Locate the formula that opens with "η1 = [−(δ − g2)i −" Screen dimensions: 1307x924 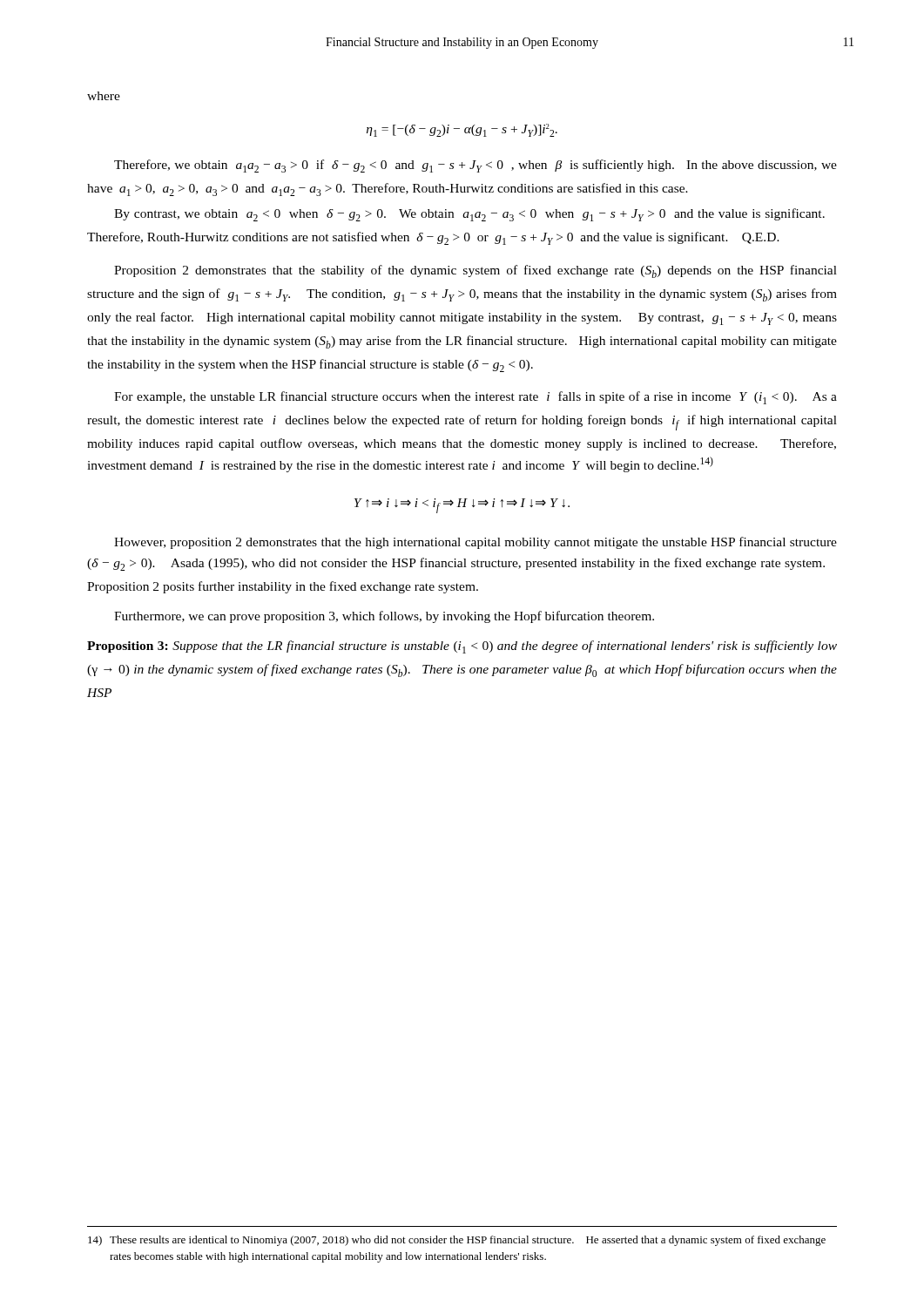click(462, 130)
